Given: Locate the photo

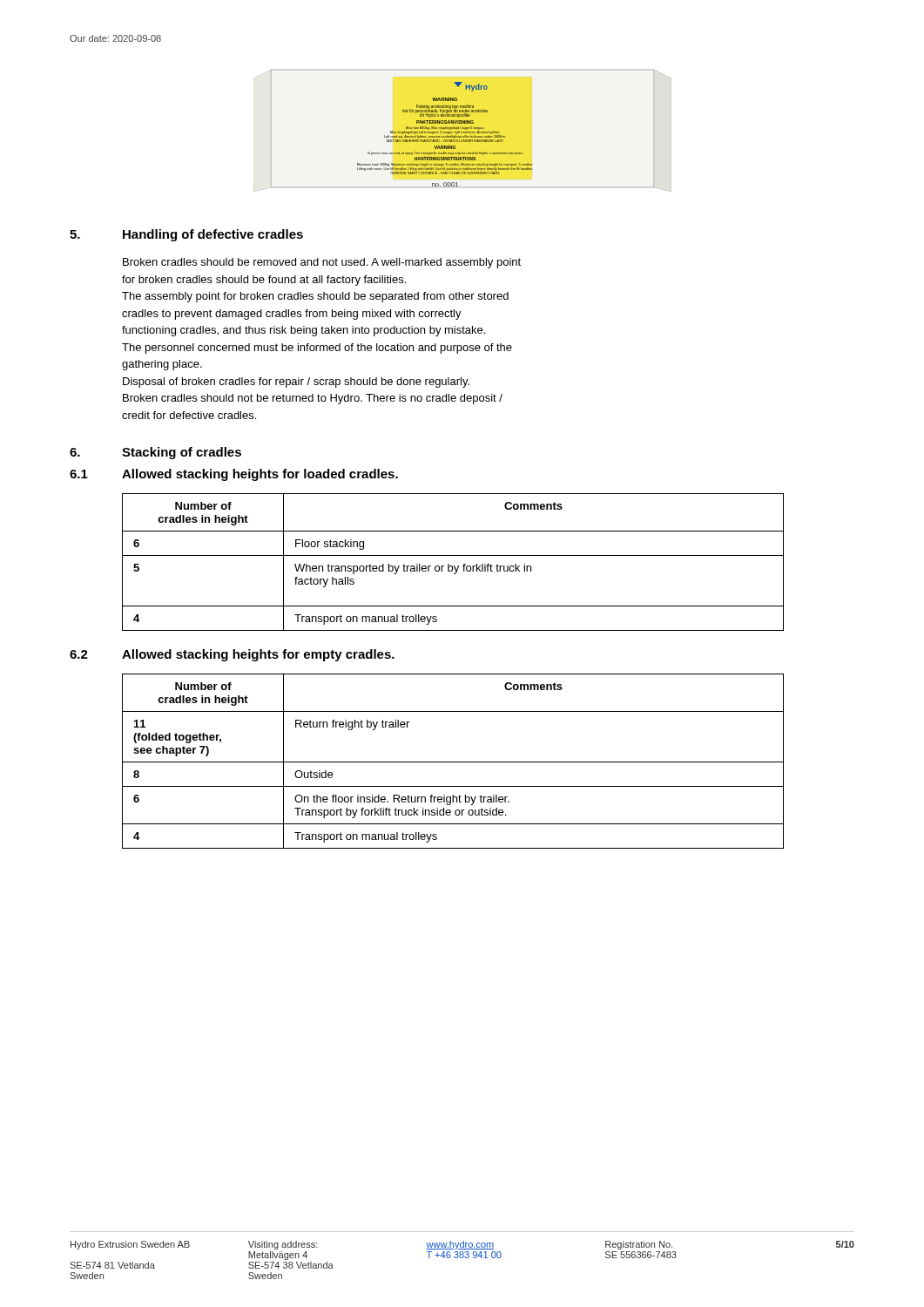Looking at the screenshot, I should pyautogui.click(x=462, y=131).
